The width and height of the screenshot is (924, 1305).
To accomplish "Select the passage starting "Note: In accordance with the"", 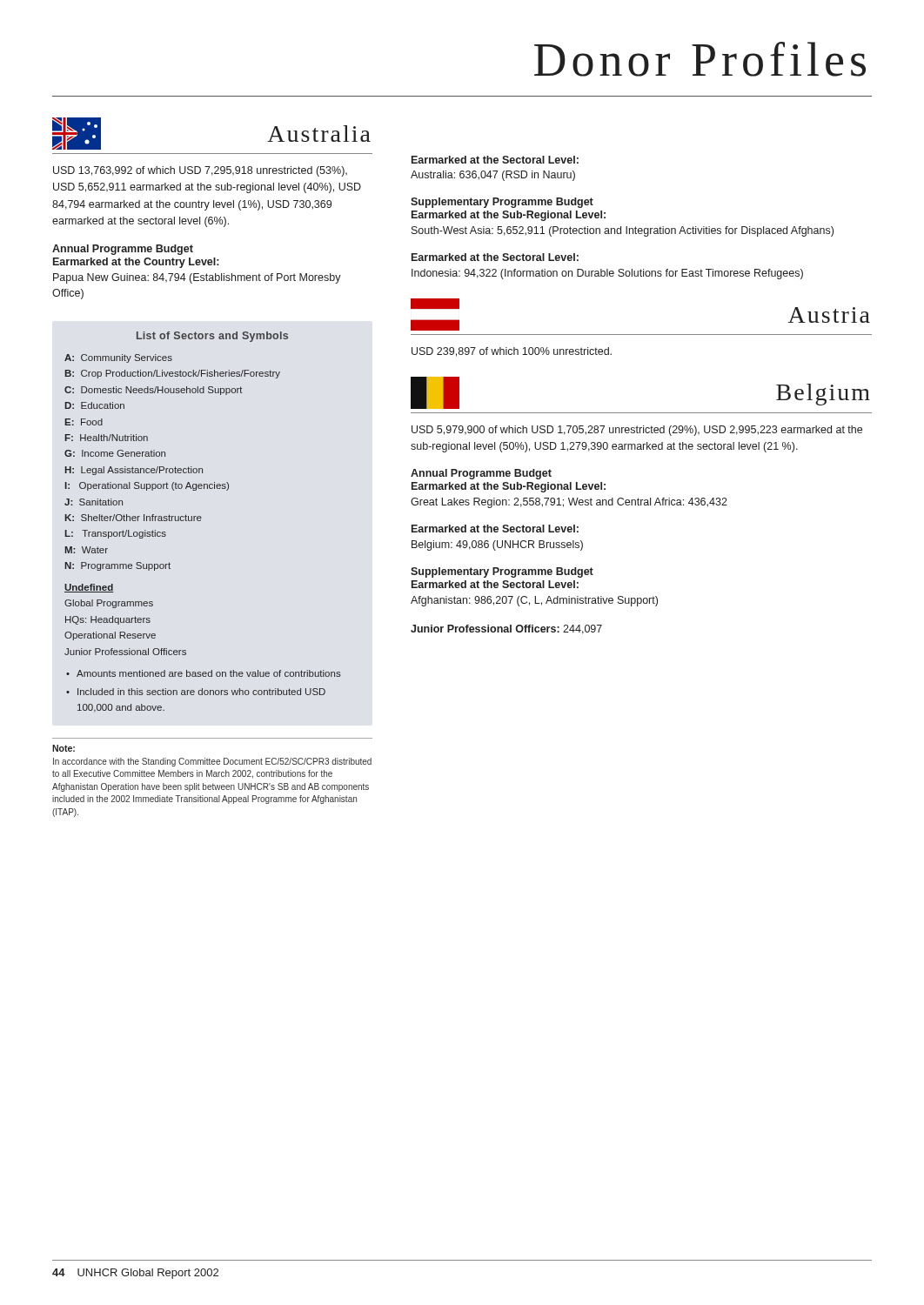I will (x=212, y=781).
